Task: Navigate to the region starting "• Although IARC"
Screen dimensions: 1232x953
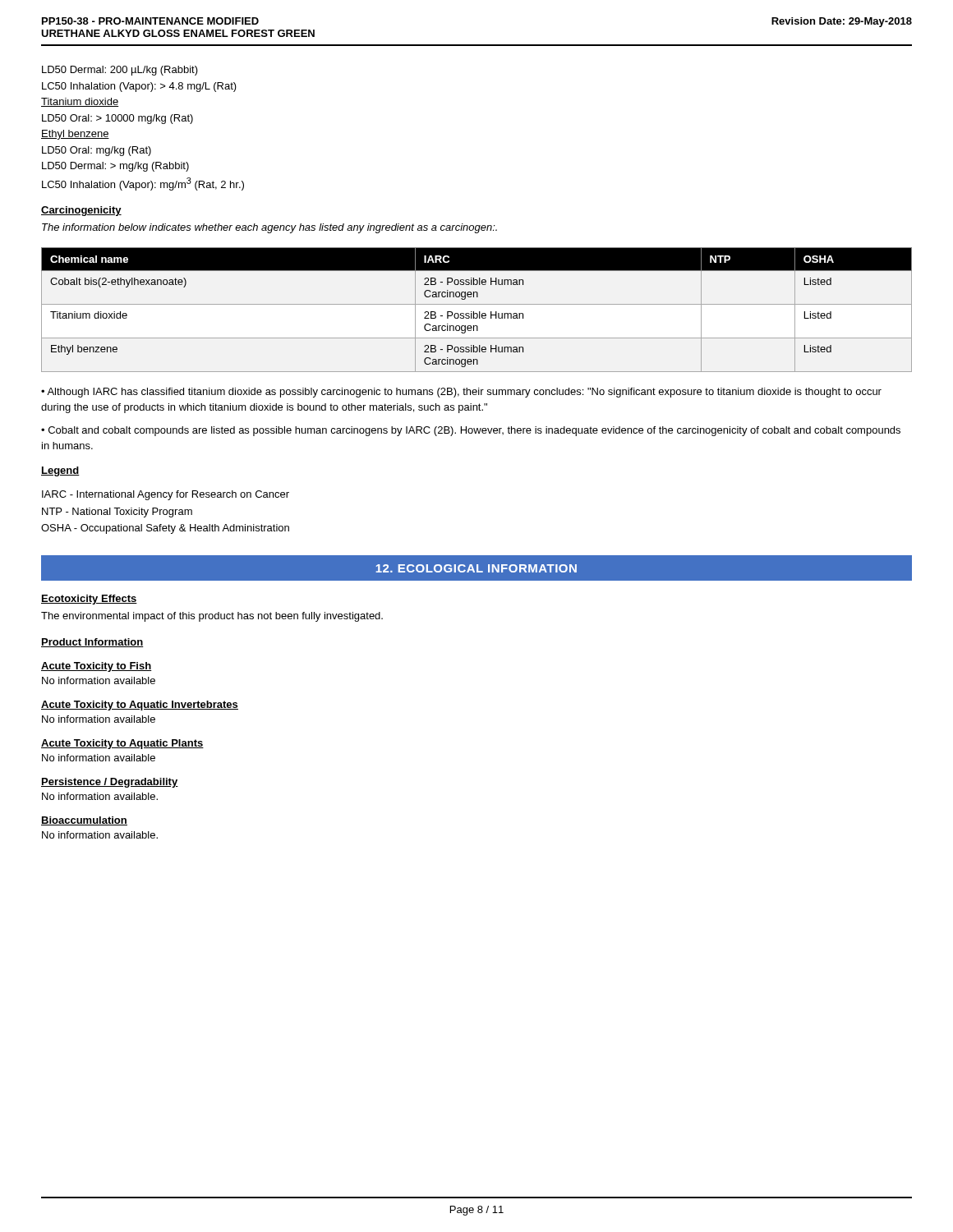Action: pyautogui.click(x=461, y=399)
